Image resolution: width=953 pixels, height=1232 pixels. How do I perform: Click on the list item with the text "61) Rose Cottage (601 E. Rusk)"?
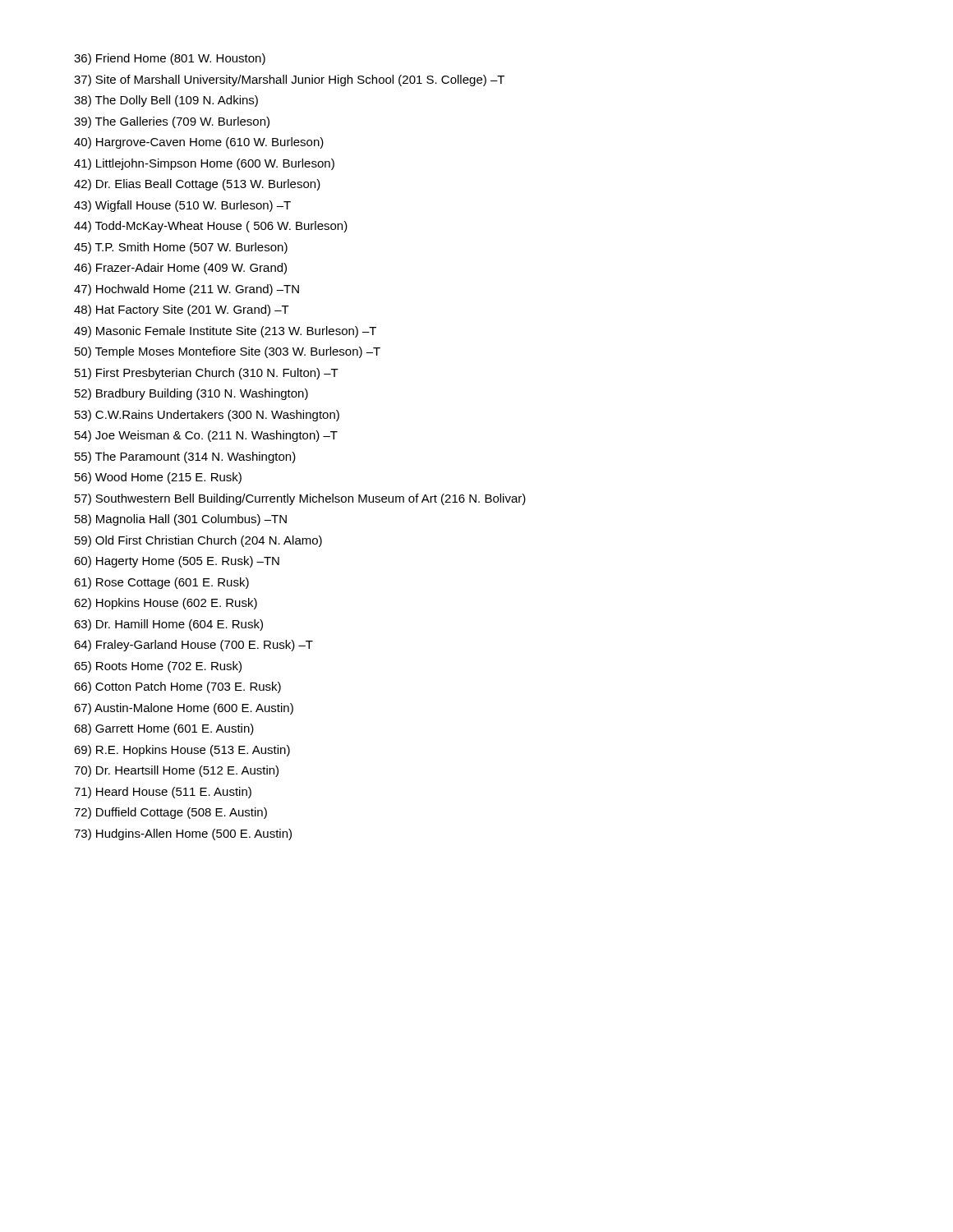[x=162, y=582]
